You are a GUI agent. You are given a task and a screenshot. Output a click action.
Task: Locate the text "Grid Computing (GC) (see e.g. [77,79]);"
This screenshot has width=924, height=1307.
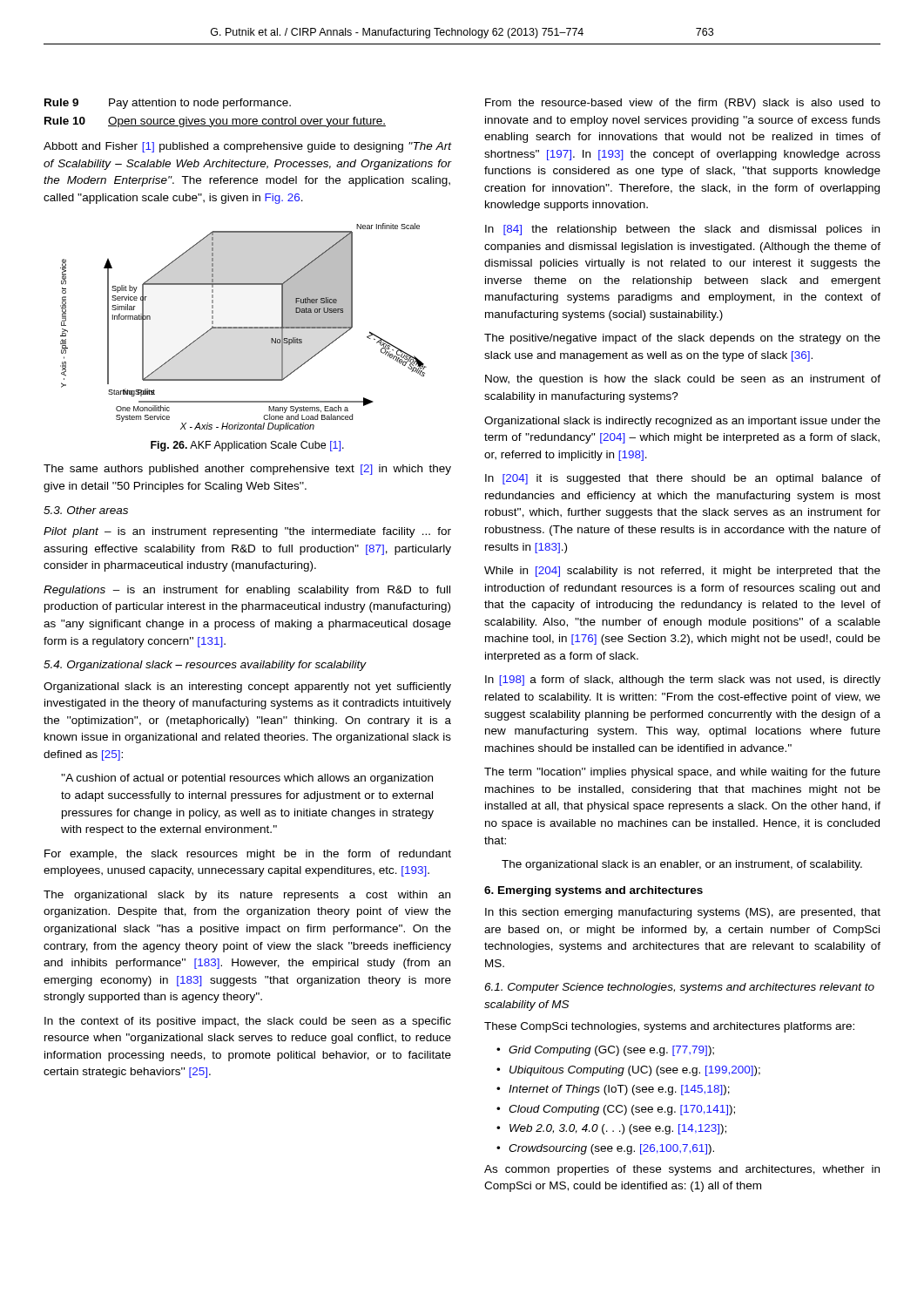pos(612,1050)
